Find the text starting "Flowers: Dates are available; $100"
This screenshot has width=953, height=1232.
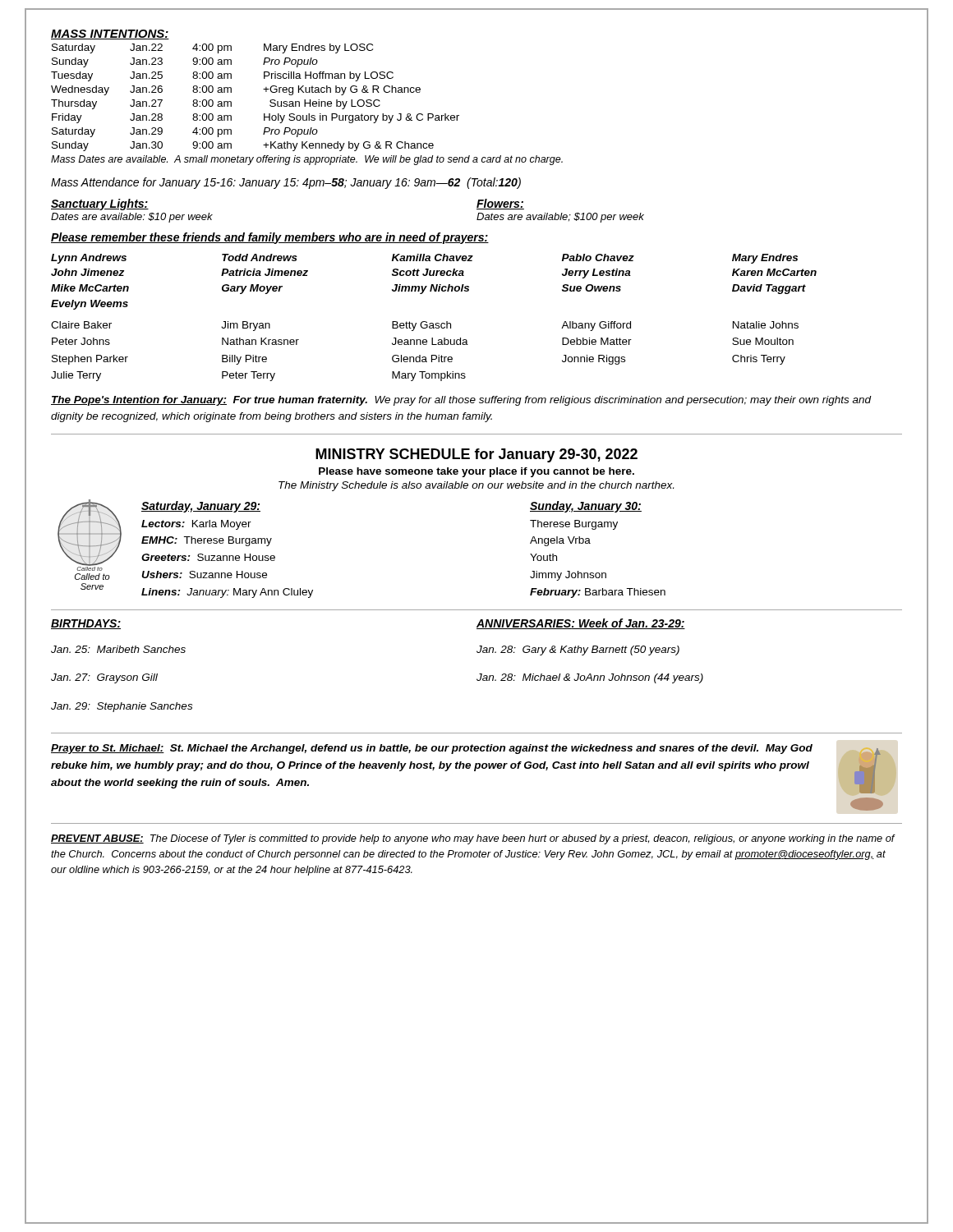point(500,204)
